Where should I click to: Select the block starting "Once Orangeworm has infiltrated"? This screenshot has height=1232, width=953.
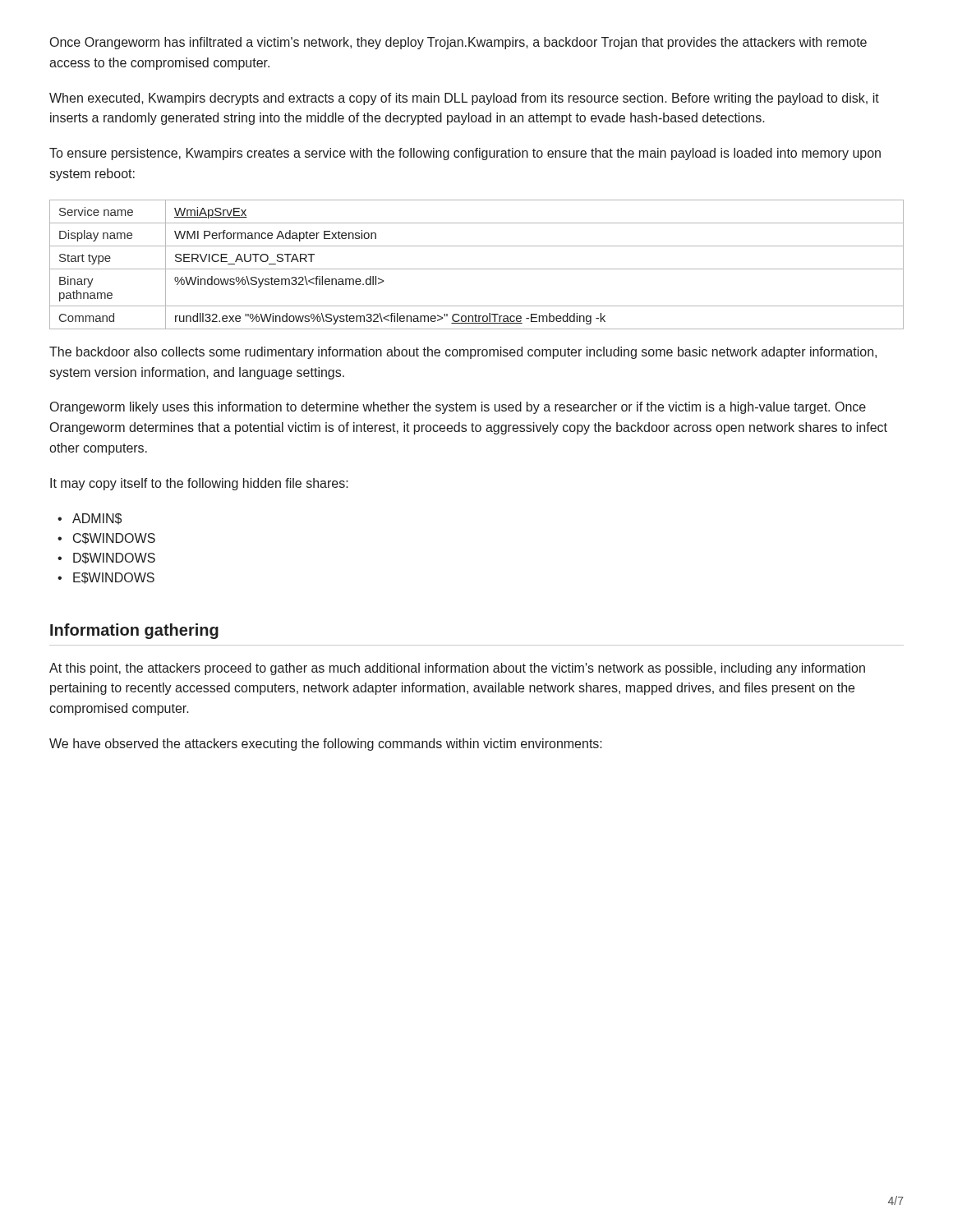(x=476, y=53)
